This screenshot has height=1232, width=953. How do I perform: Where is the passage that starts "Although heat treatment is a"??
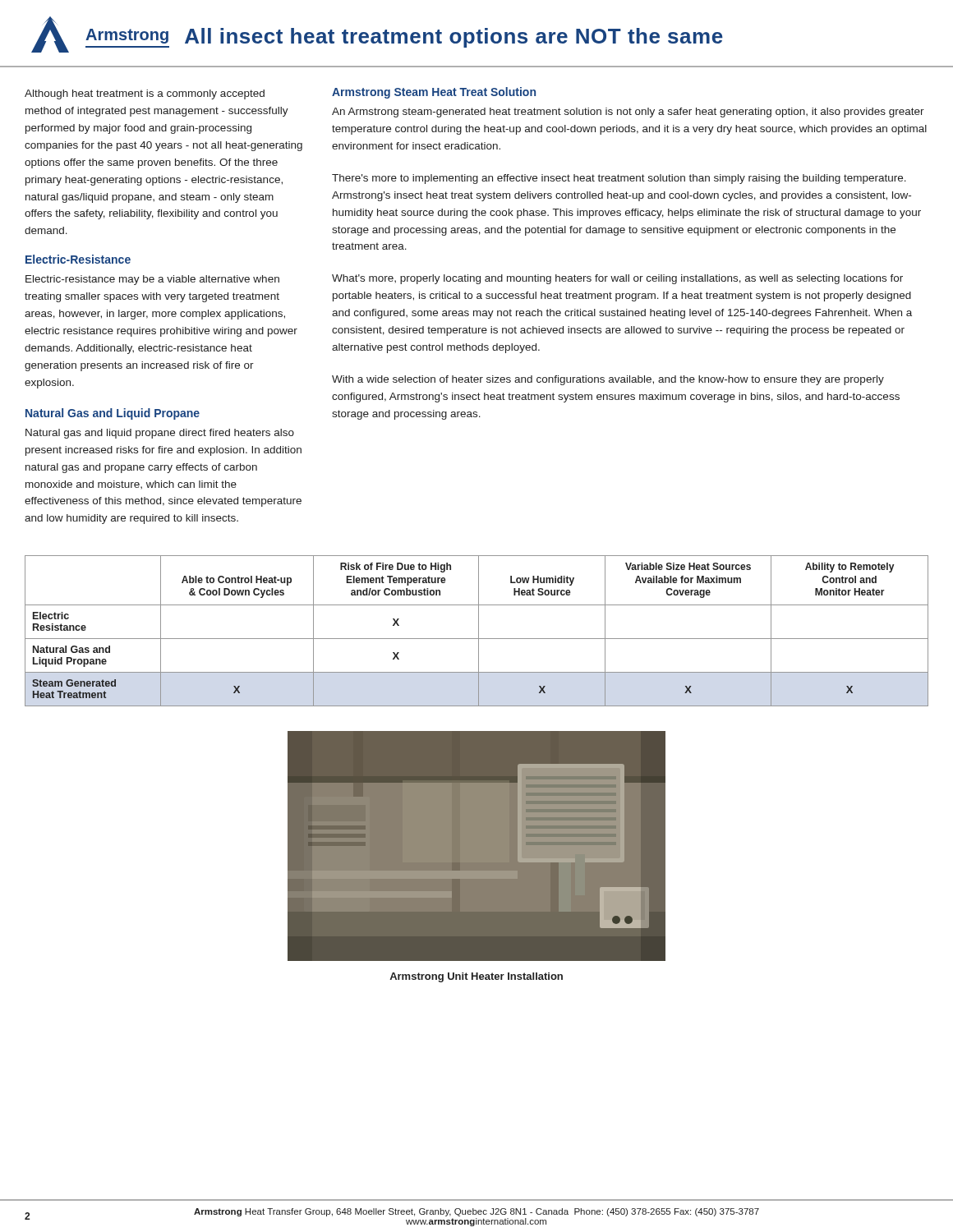point(164,162)
